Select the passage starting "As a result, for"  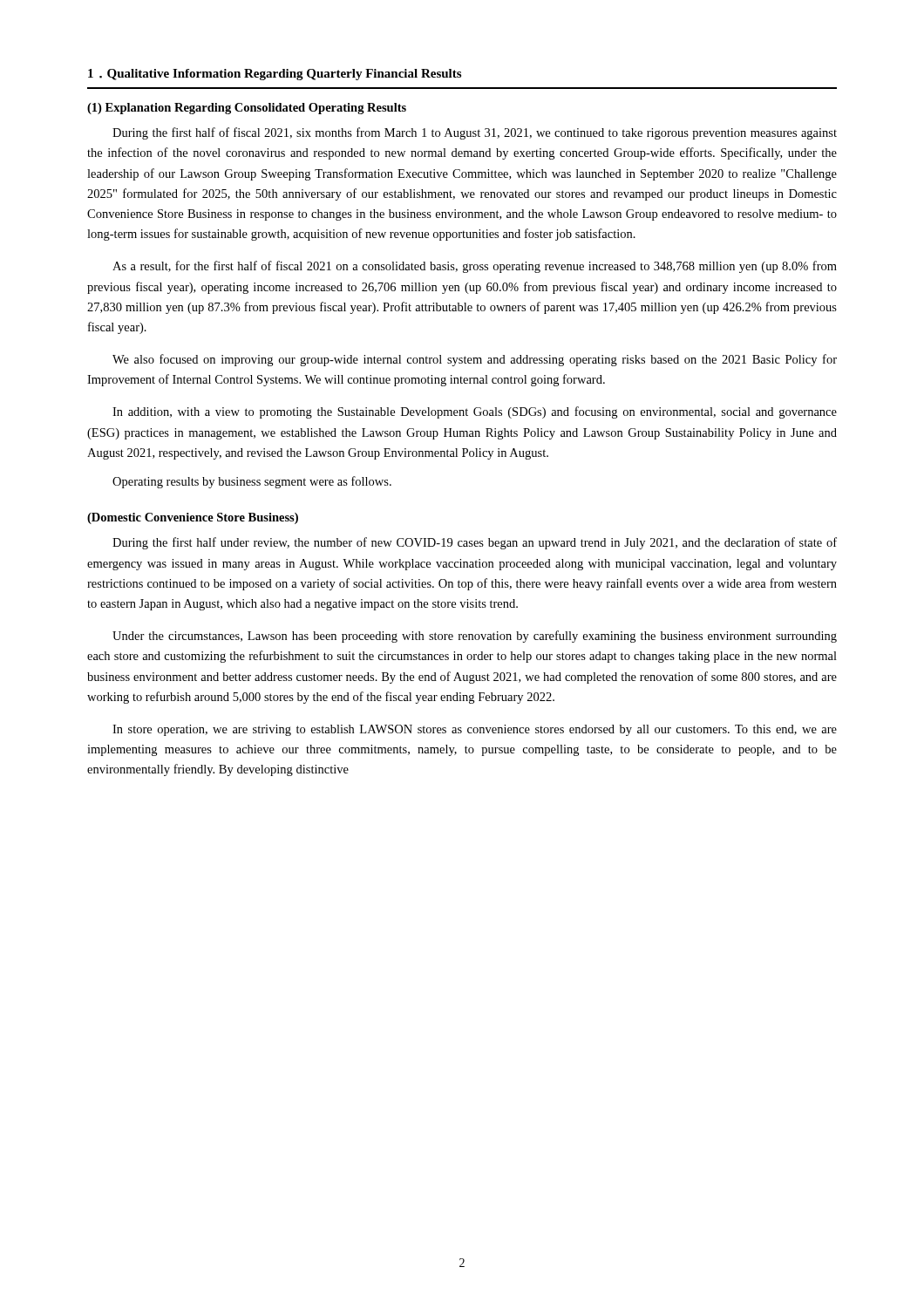click(462, 297)
